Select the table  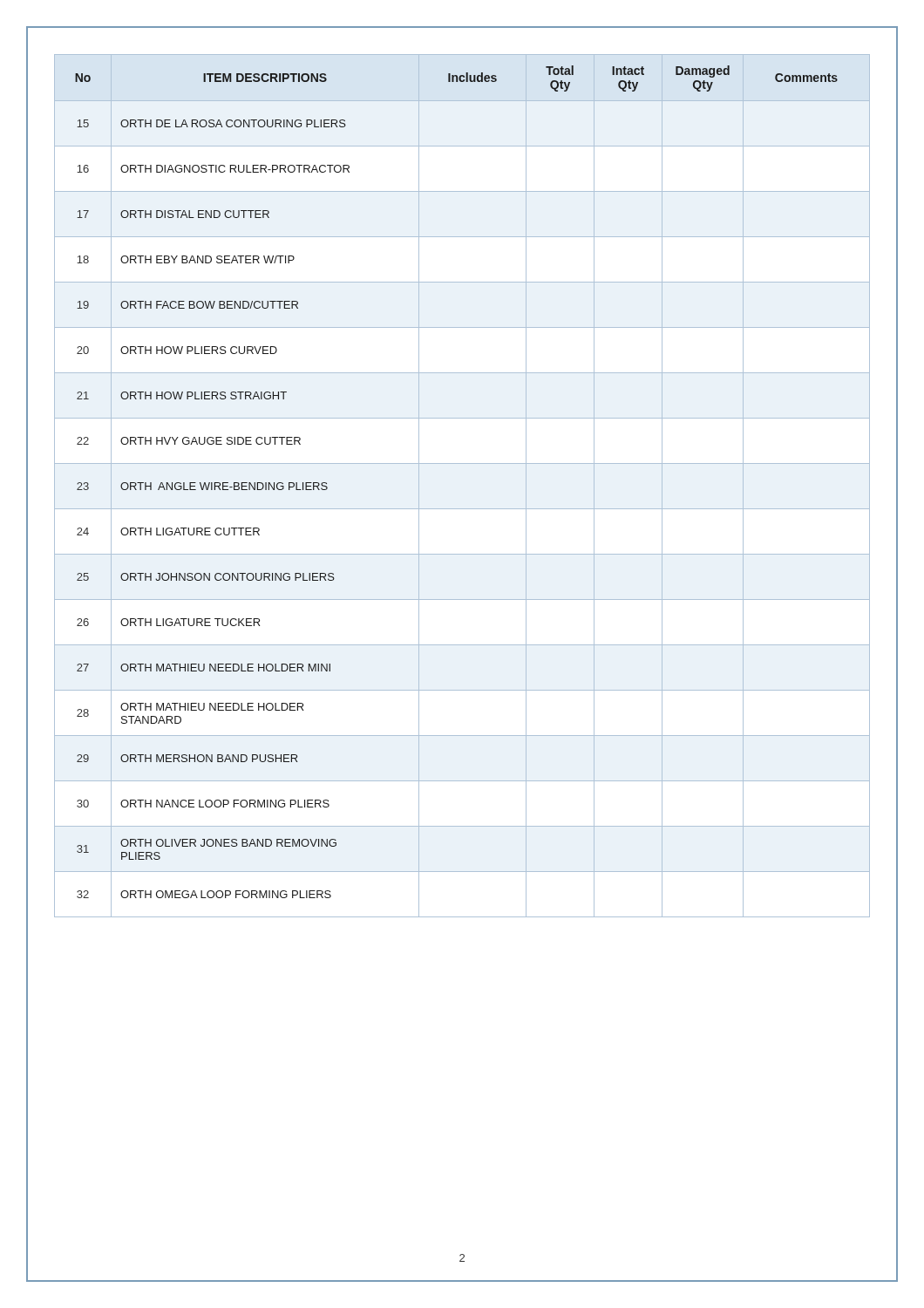click(x=462, y=481)
